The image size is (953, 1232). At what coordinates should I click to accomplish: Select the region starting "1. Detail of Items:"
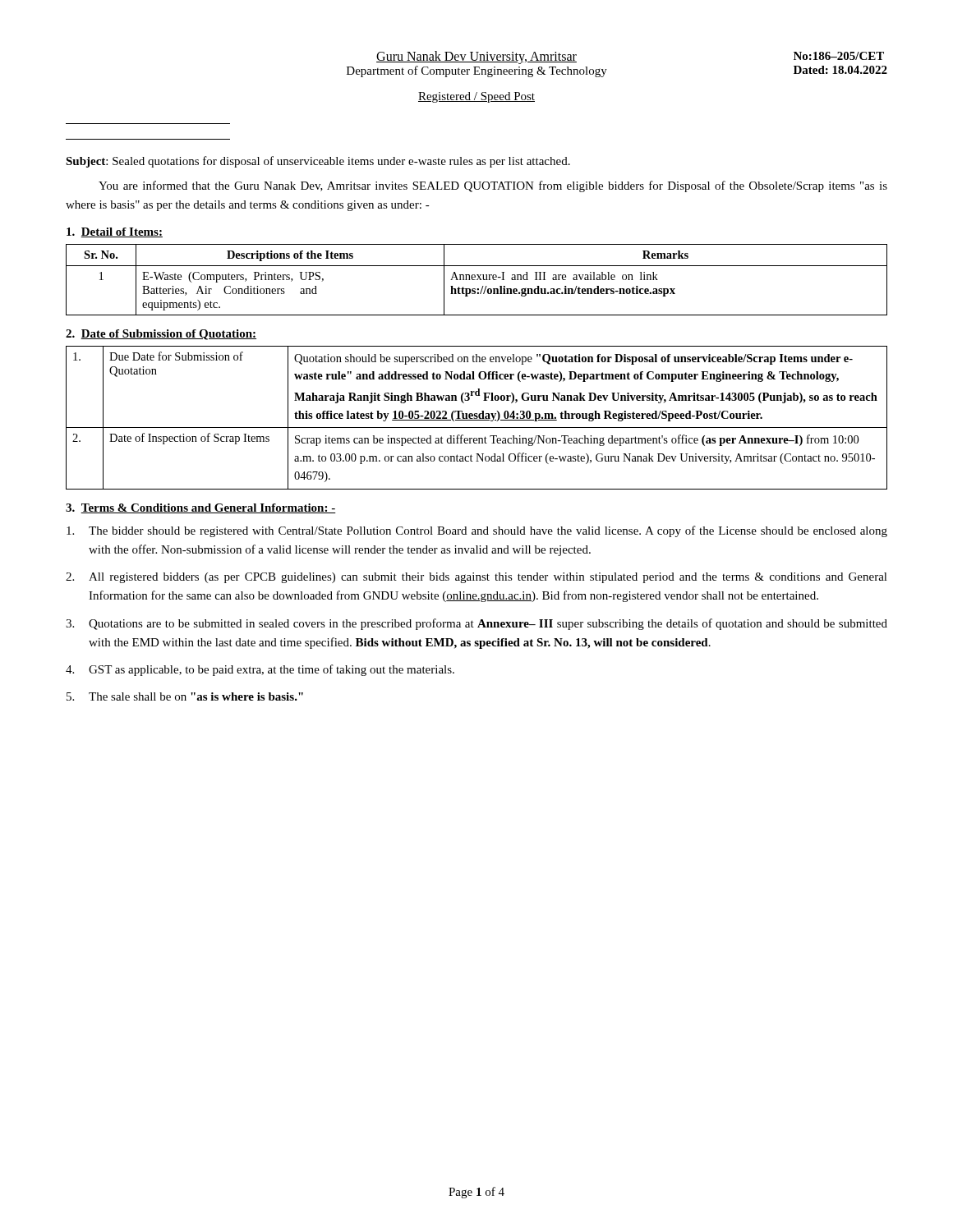[114, 231]
